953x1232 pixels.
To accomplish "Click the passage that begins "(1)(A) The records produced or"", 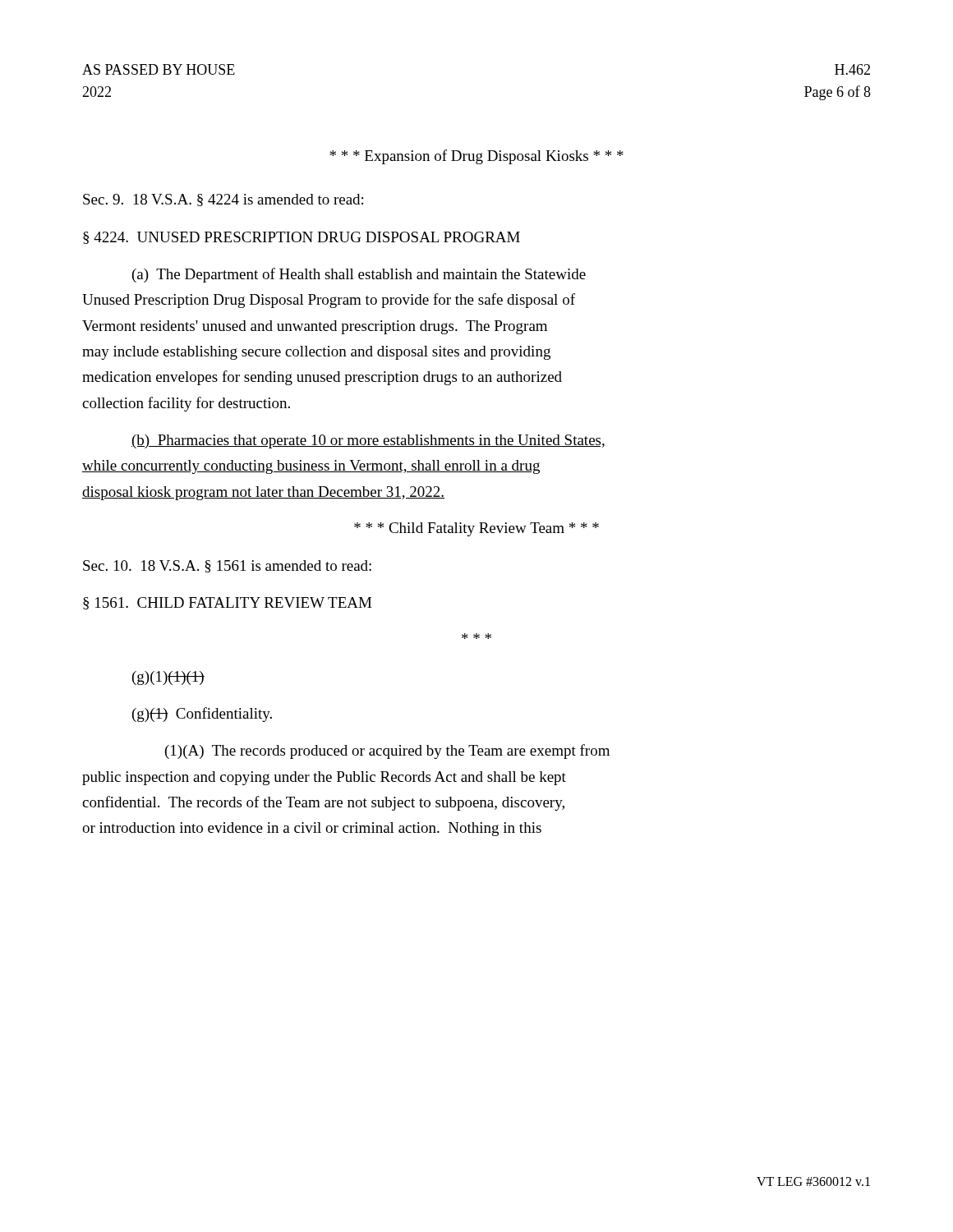I will (x=476, y=789).
